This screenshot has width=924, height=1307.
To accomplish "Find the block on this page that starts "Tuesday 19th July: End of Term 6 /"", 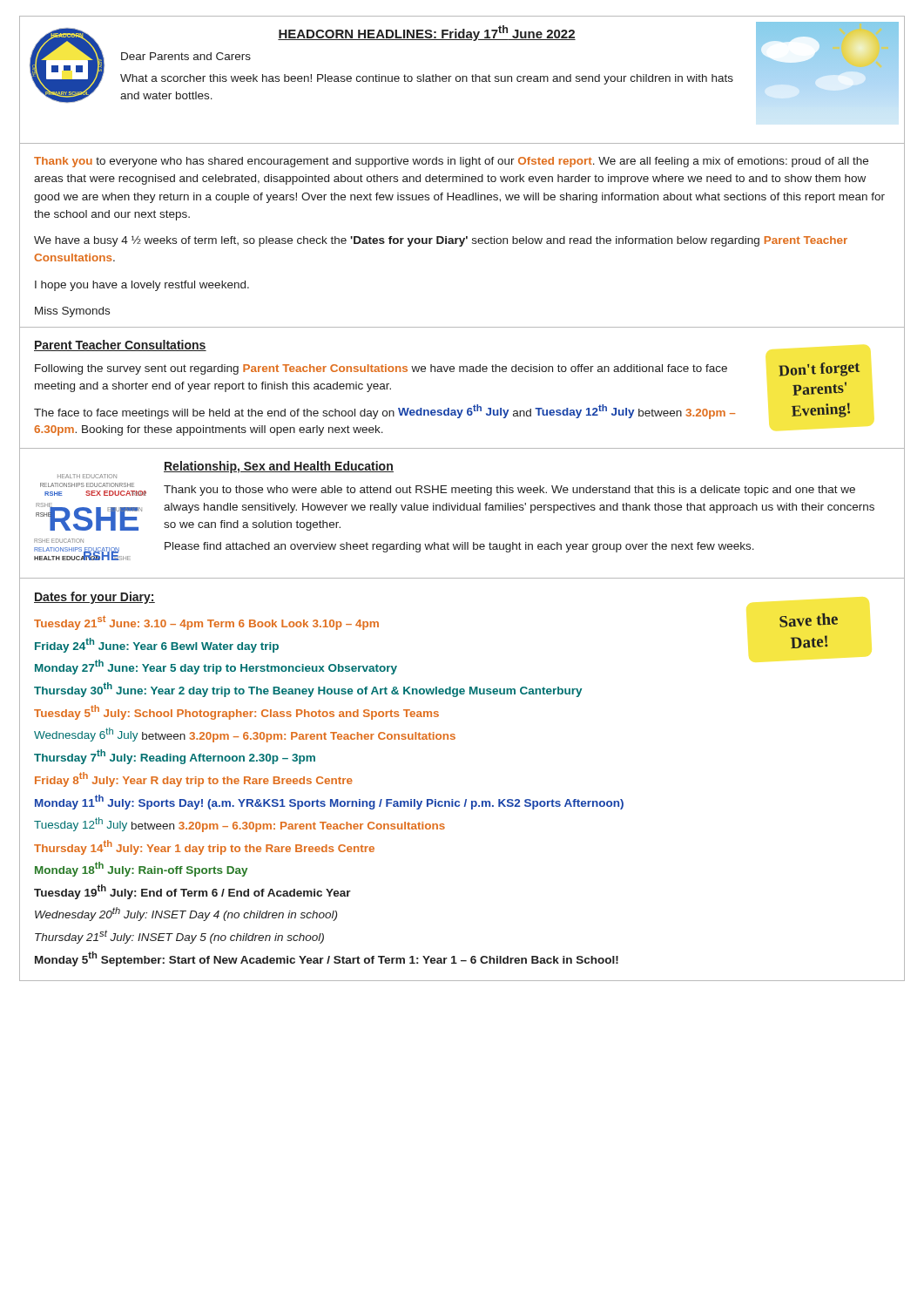I will 192,891.
